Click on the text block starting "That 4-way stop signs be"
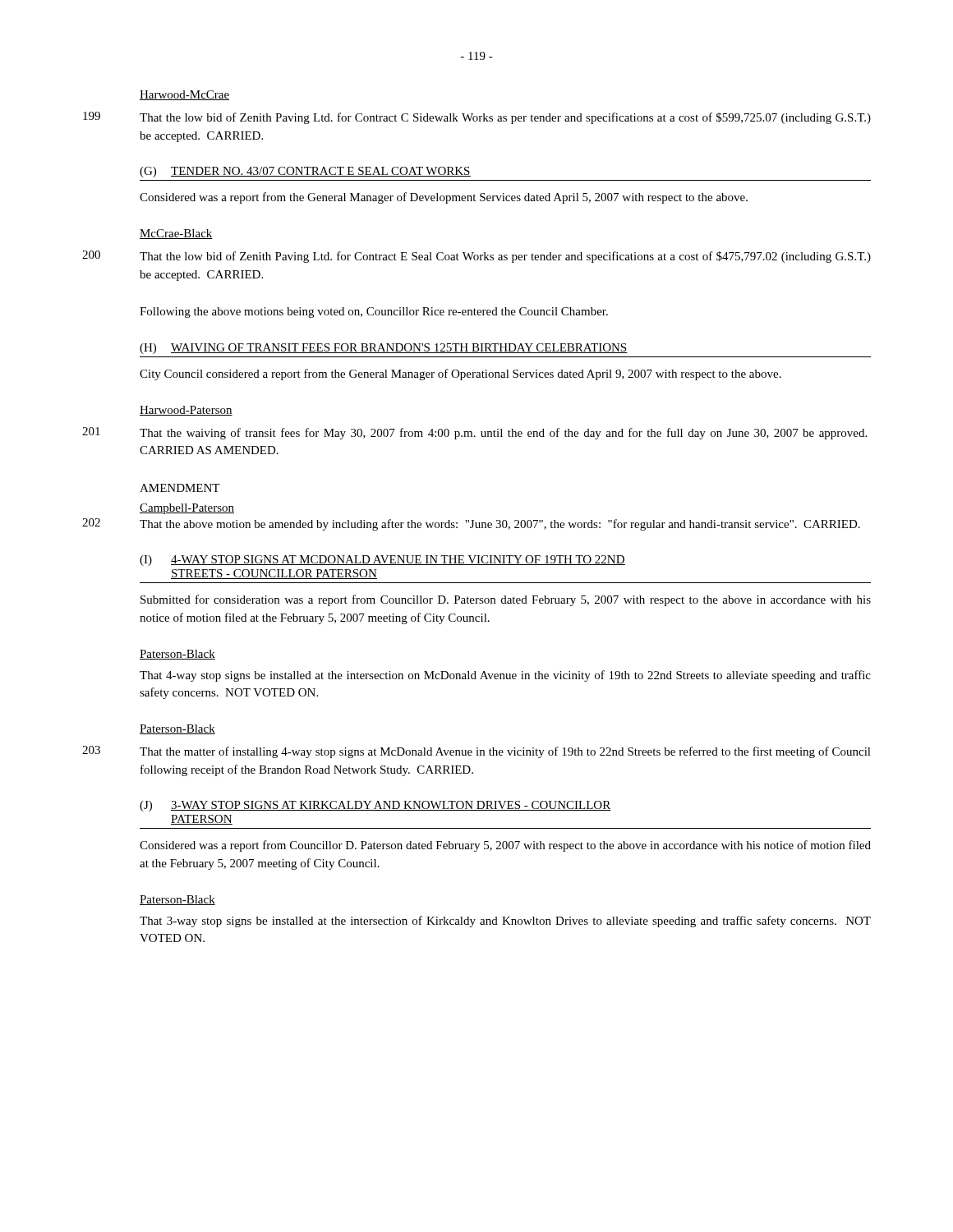This screenshot has height=1232, width=953. [505, 684]
